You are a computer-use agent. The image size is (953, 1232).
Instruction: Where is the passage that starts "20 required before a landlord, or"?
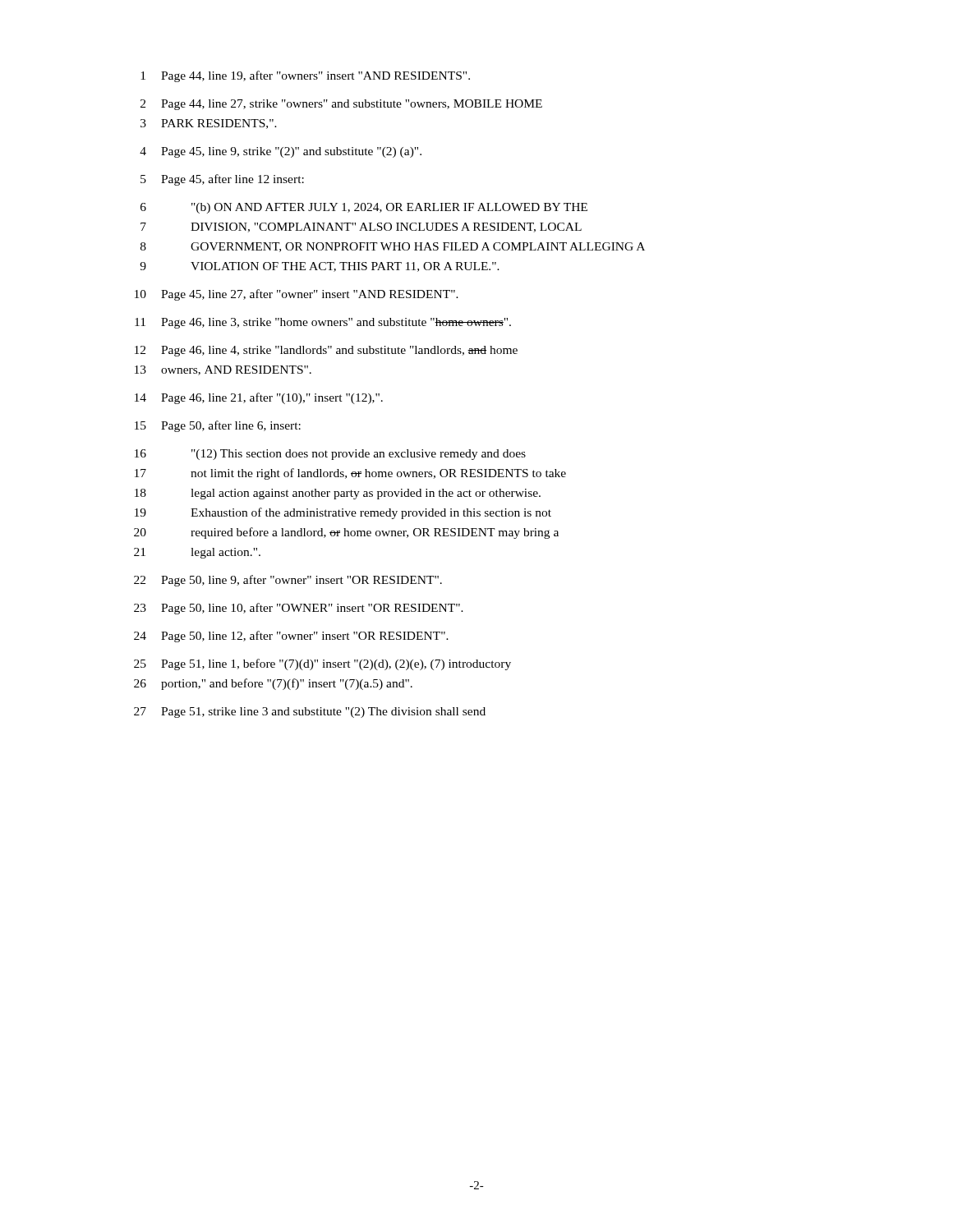(x=476, y=532)
